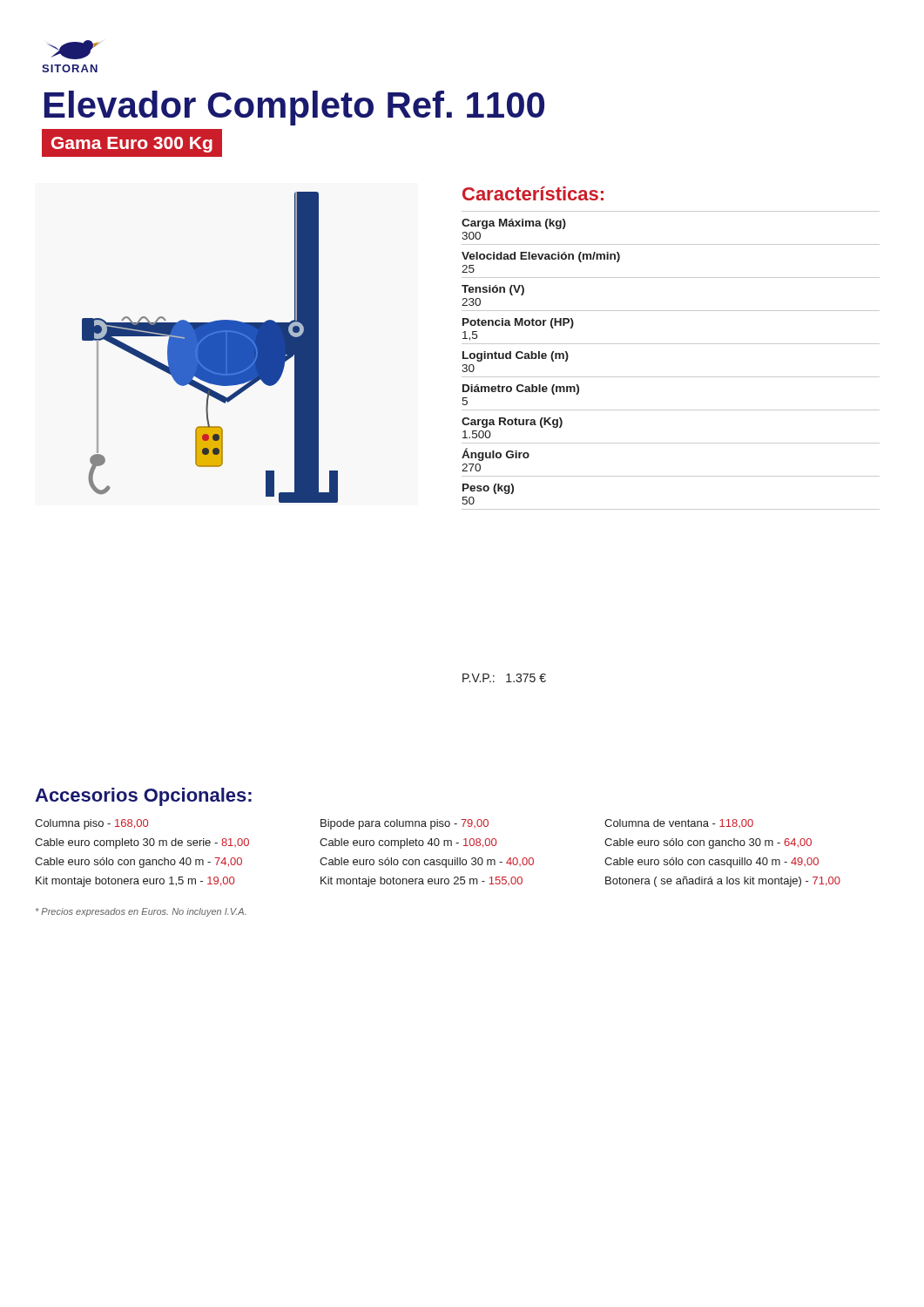924x1307 pixels.
Task: Click on the section header that reads "Accesorios Opcionales:"
Action: 144,795
